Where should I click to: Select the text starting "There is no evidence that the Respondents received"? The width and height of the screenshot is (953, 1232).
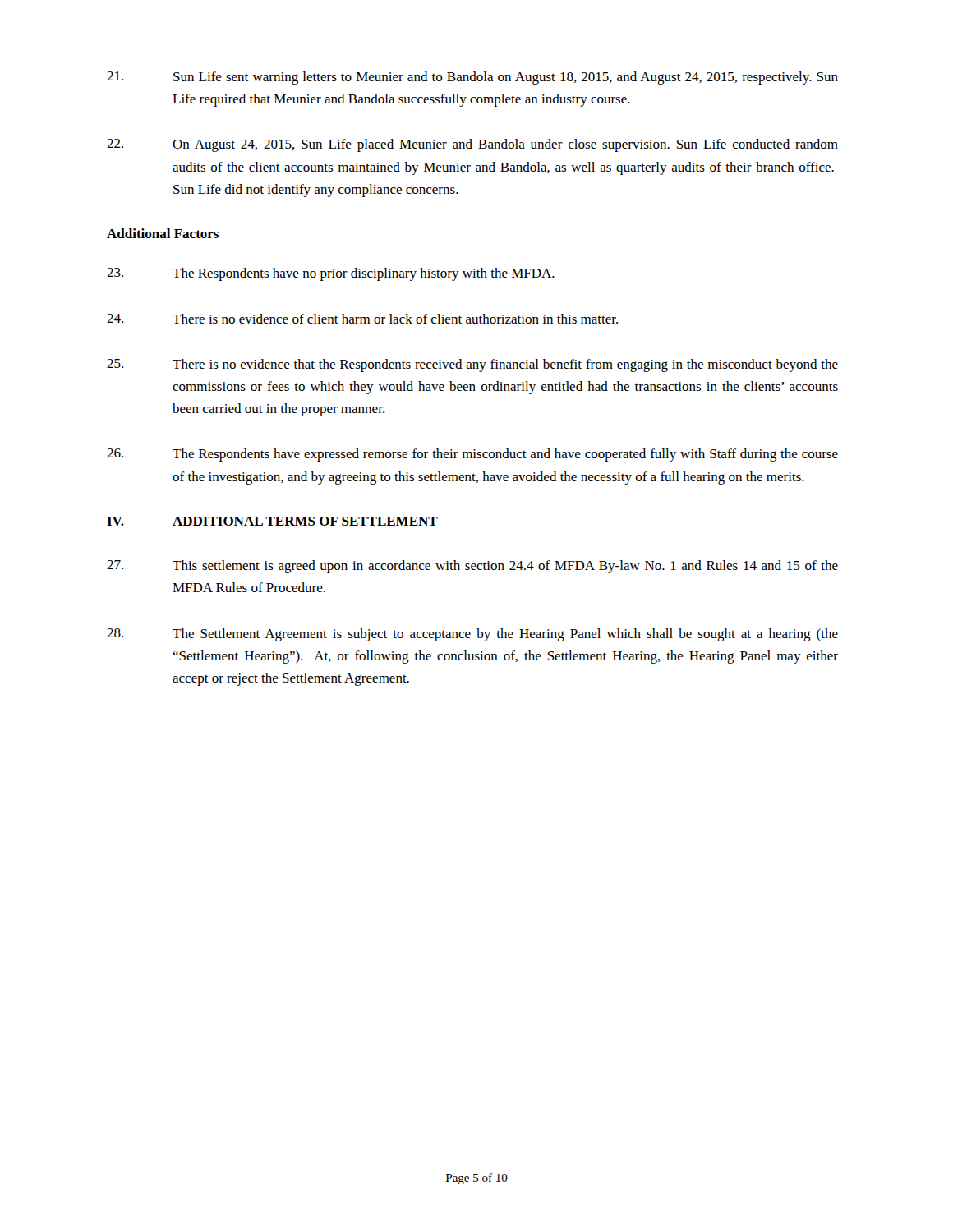(x=472, y=386)
